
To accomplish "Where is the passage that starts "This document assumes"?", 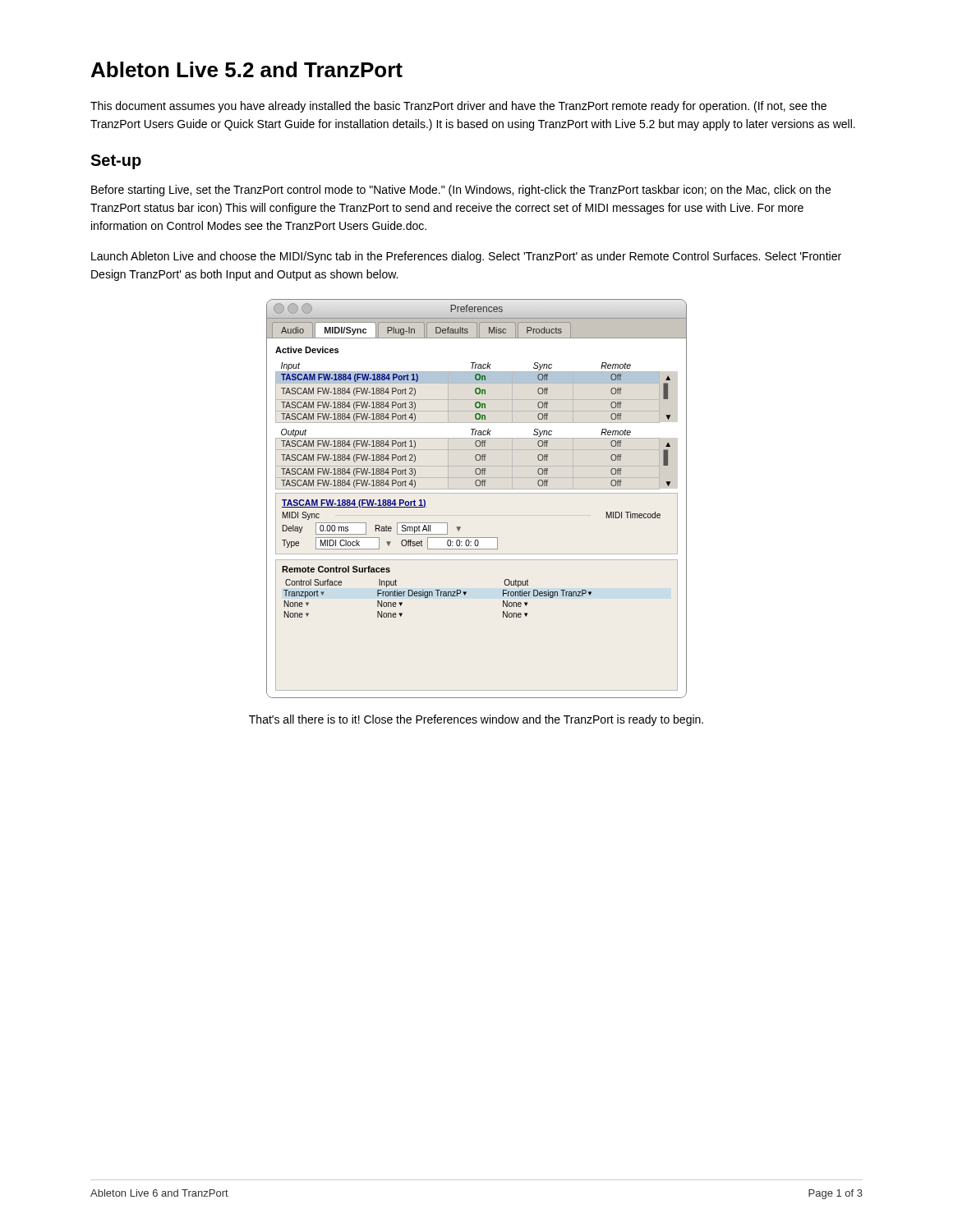I will click(476, 116).
